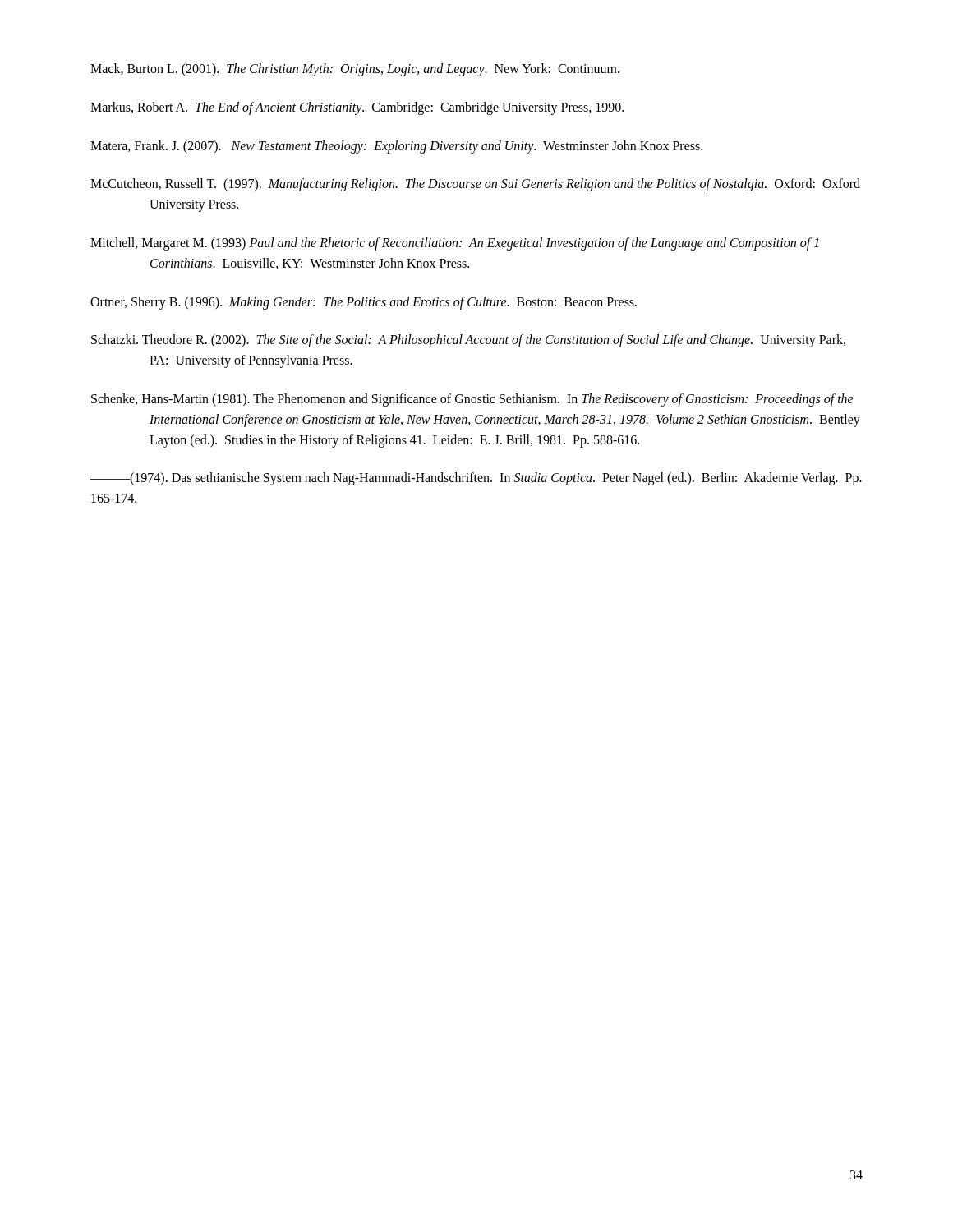Navigate to the element starting "———(1974). Das sethianische System nach Nag-Hammadi-Handschriften. In Studia"

click(x=476, y=488)
